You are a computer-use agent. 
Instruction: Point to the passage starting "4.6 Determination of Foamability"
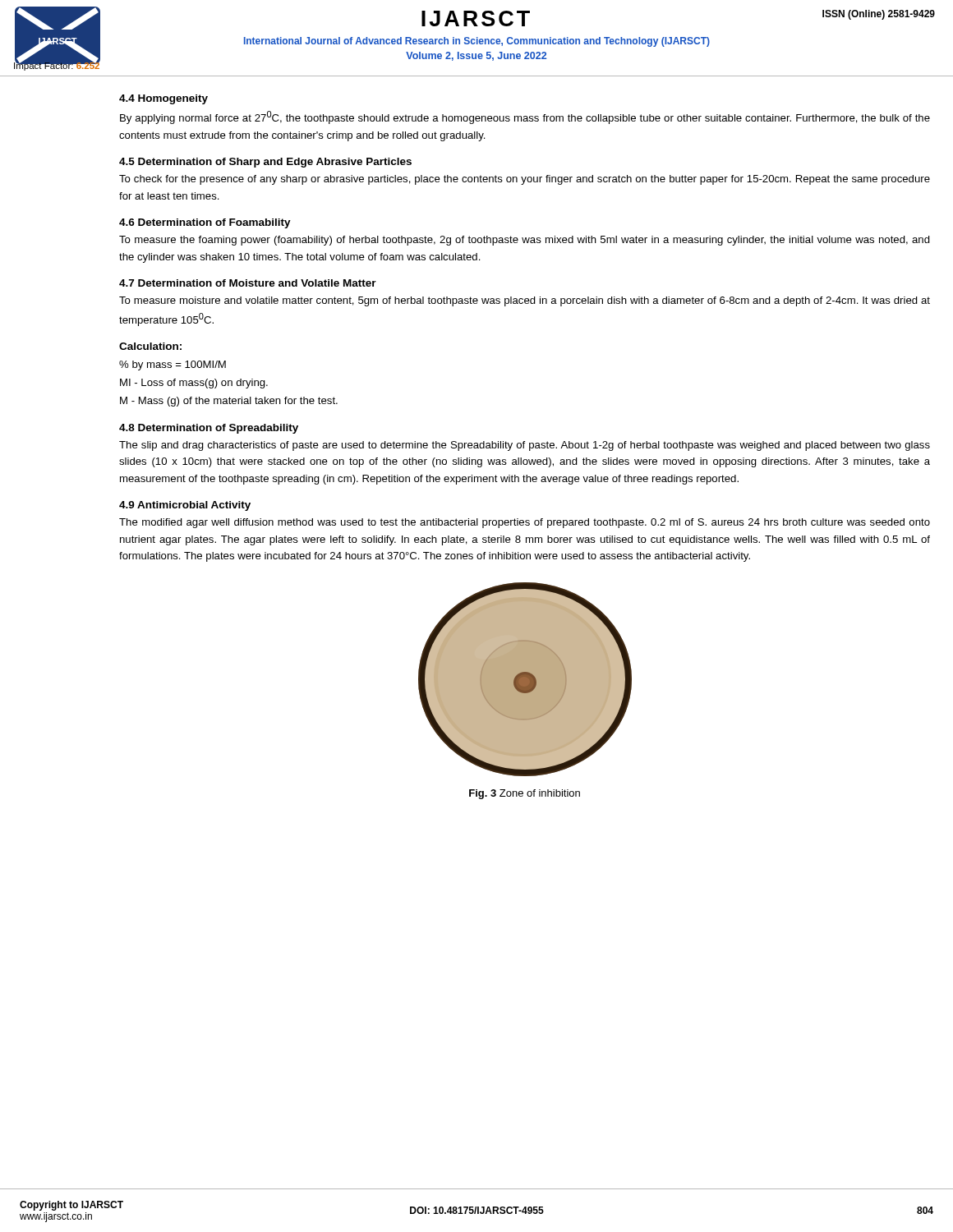205,222
